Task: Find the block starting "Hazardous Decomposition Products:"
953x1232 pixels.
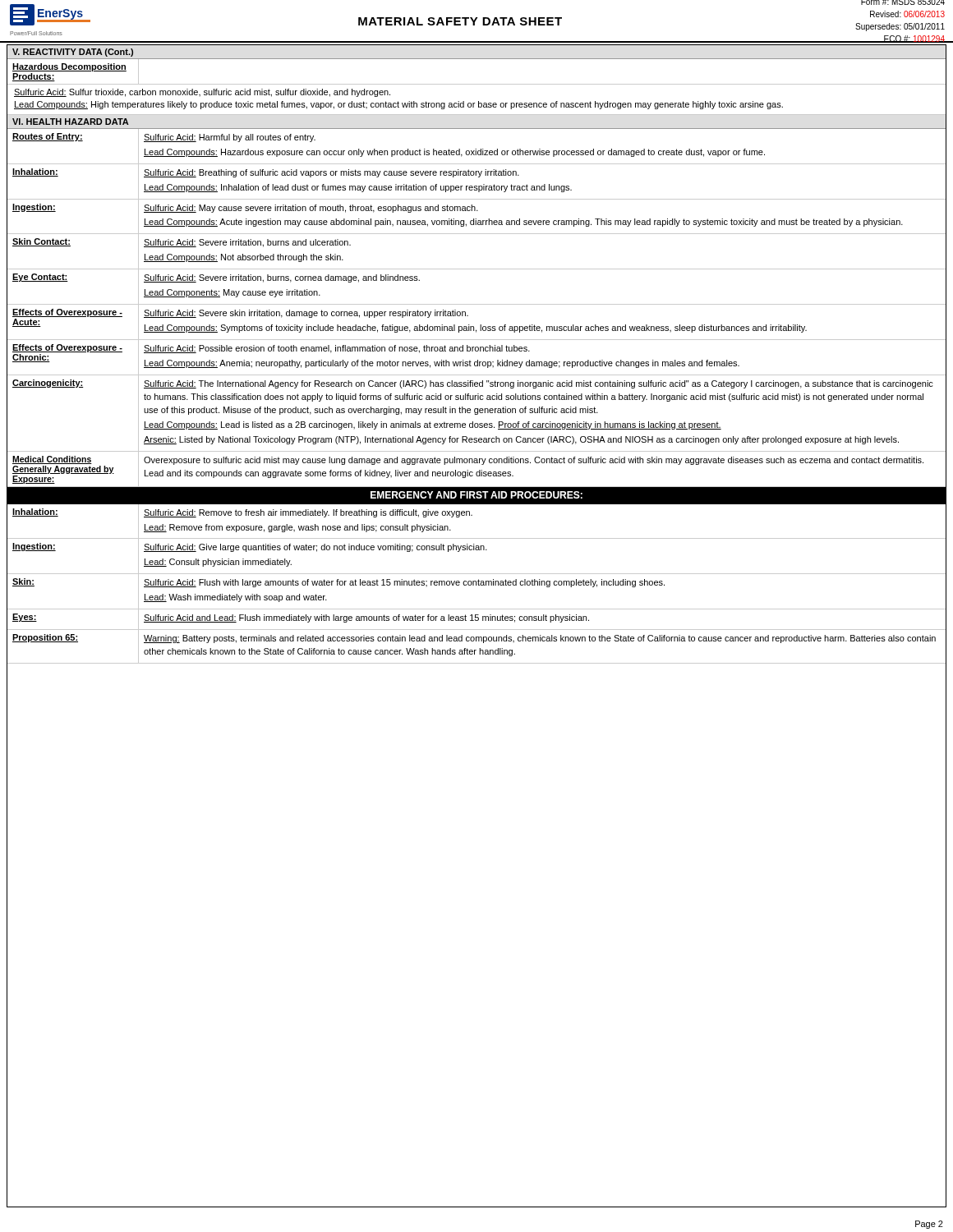Action: 476,71
